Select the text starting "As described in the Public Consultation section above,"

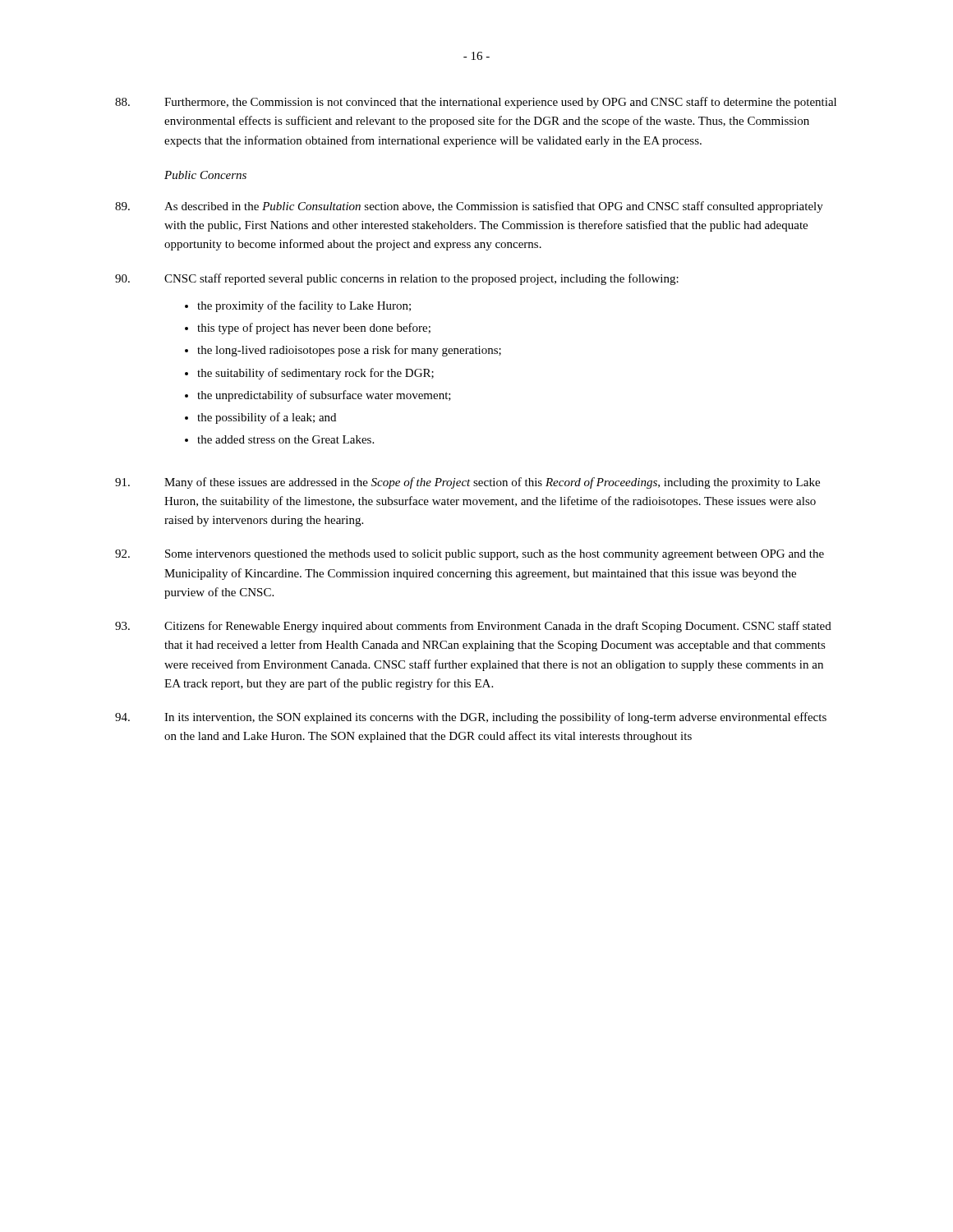click(x=476, y=226)
